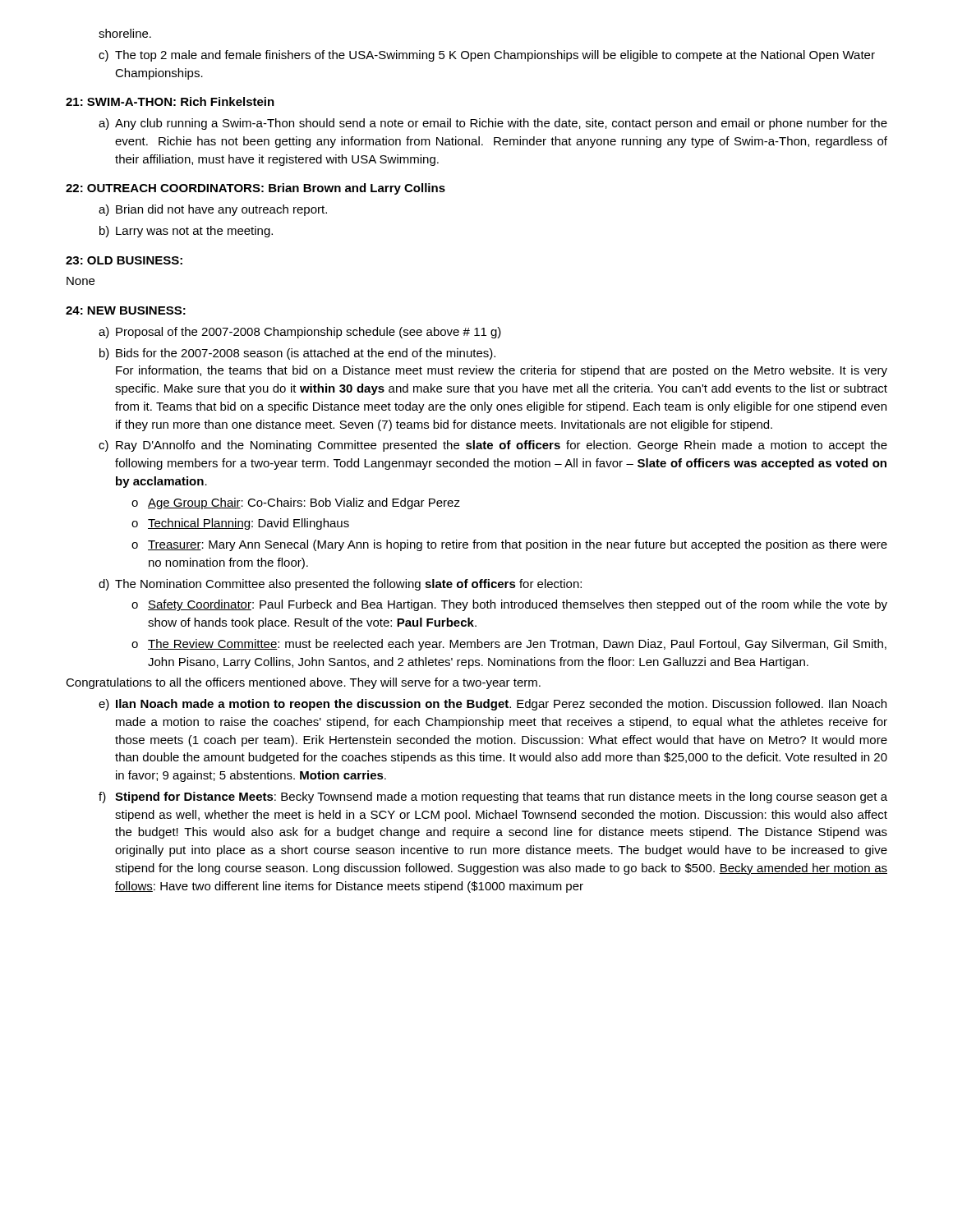Select the text block starting "c) The top 2"
This screenshot has height=1232, width=953.
[493, 64]
